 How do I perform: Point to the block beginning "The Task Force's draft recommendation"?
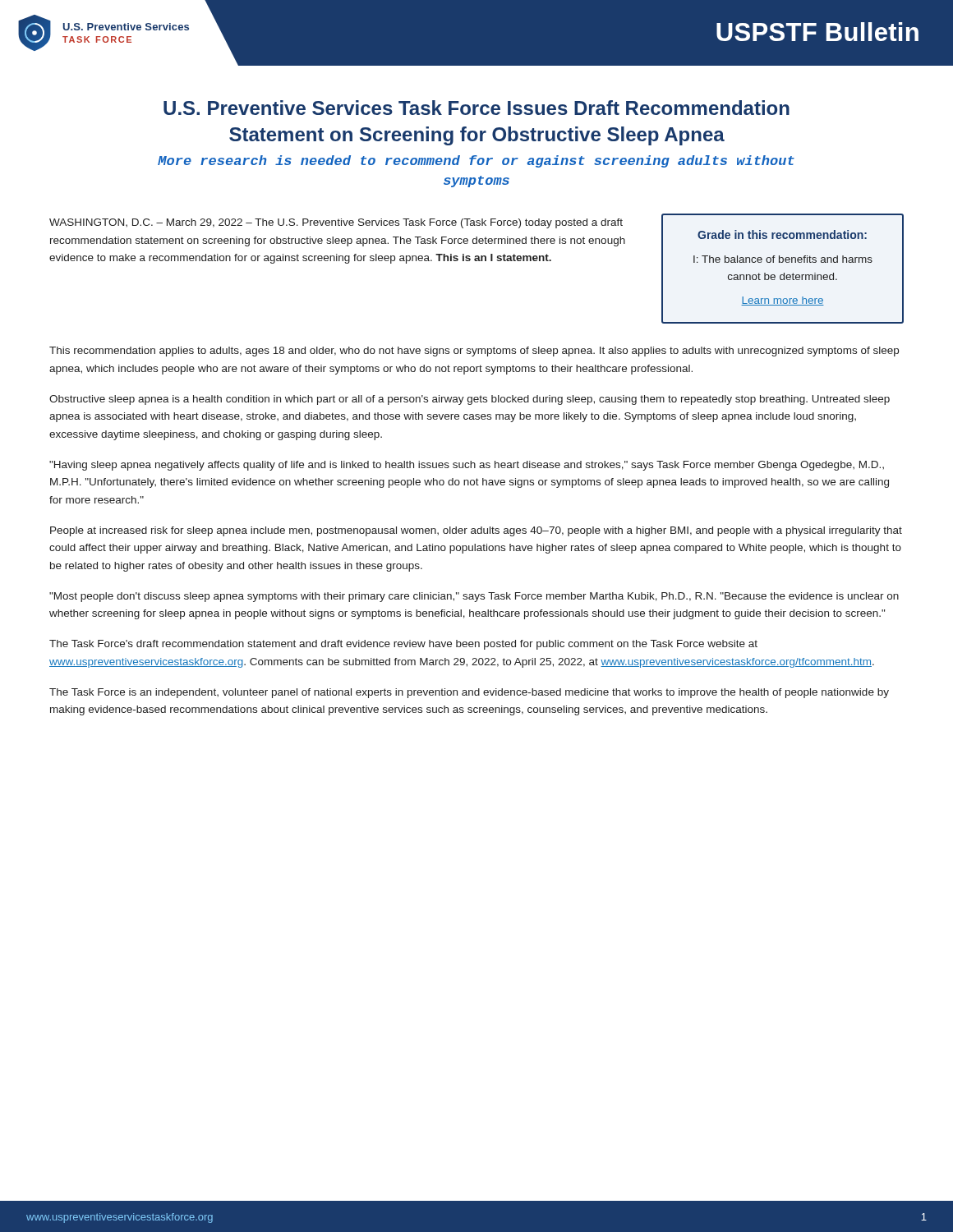click(x=462, y=653)
